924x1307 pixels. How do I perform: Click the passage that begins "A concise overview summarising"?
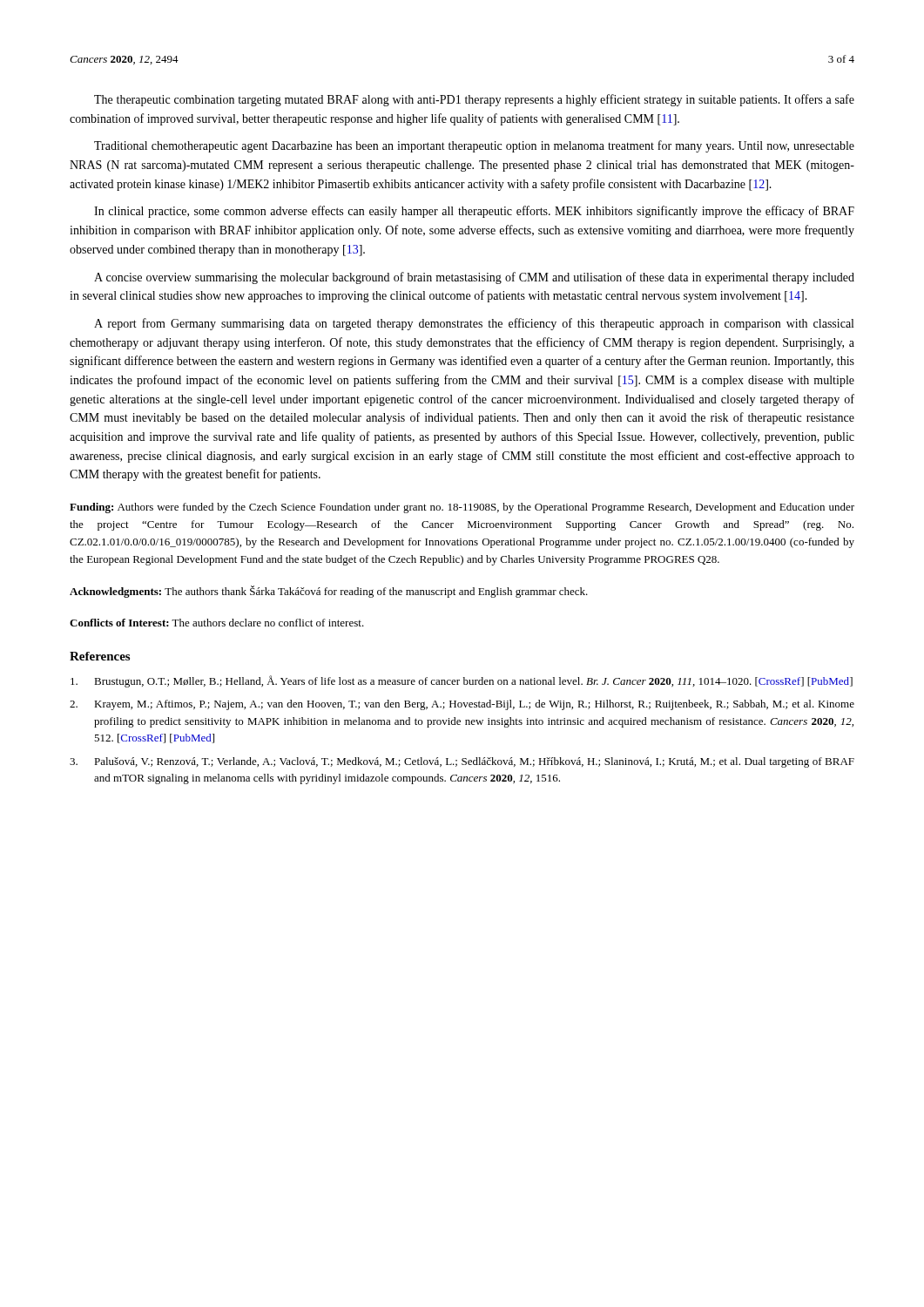[462, 287]
